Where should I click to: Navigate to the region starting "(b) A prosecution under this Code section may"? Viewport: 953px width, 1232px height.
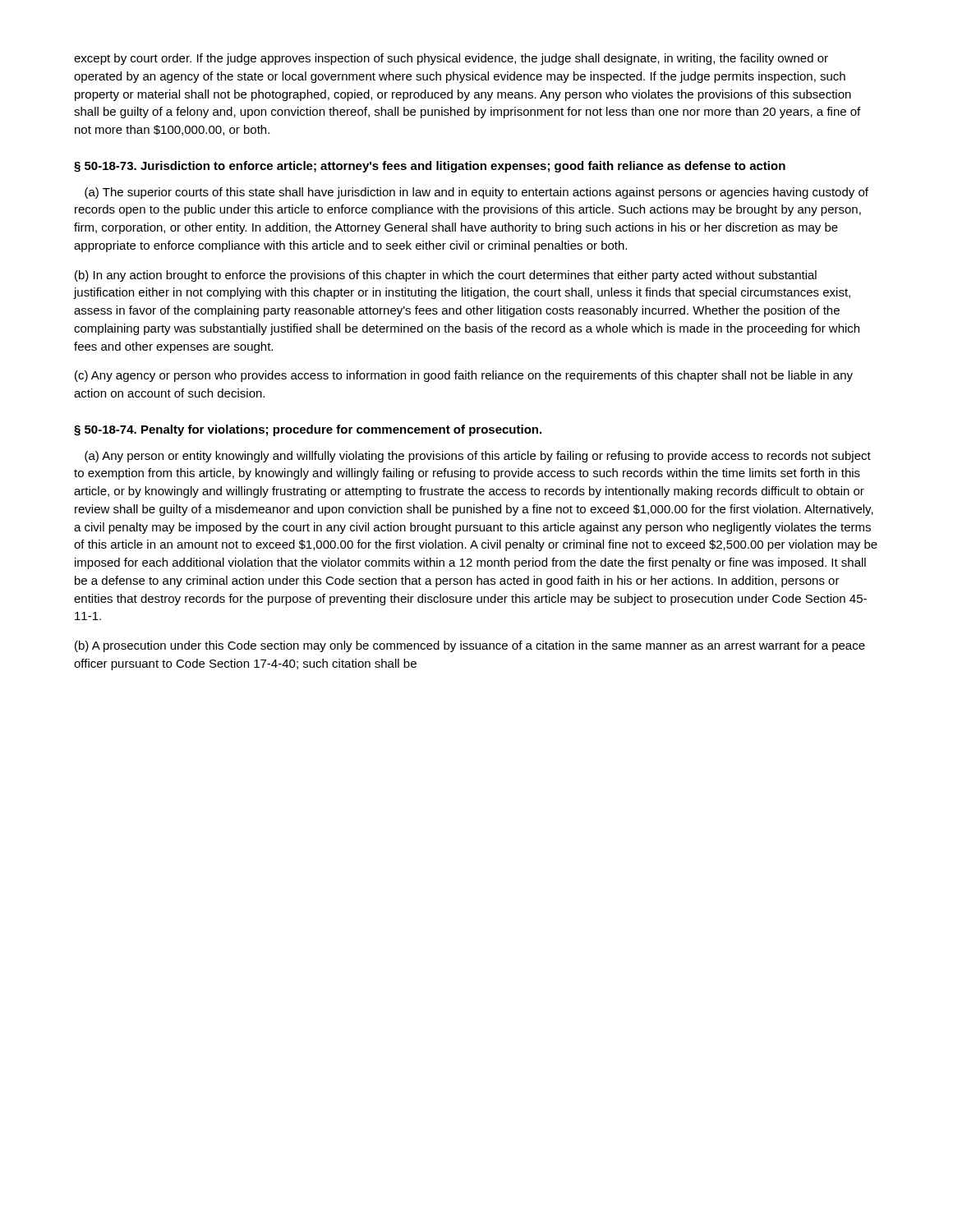(x=470, y=654)
